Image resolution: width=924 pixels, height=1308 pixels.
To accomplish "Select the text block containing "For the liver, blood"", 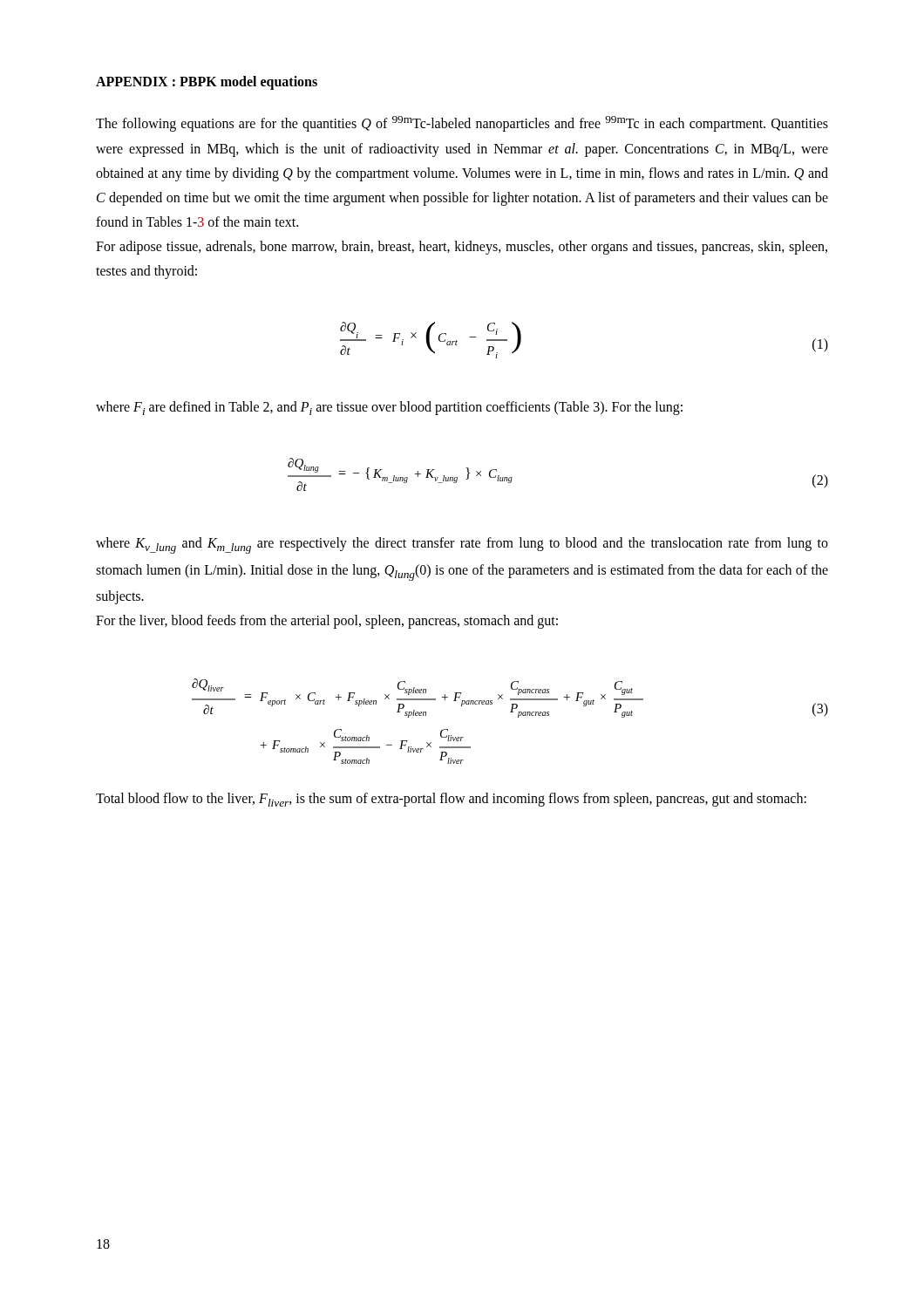I will coord(327,620).
